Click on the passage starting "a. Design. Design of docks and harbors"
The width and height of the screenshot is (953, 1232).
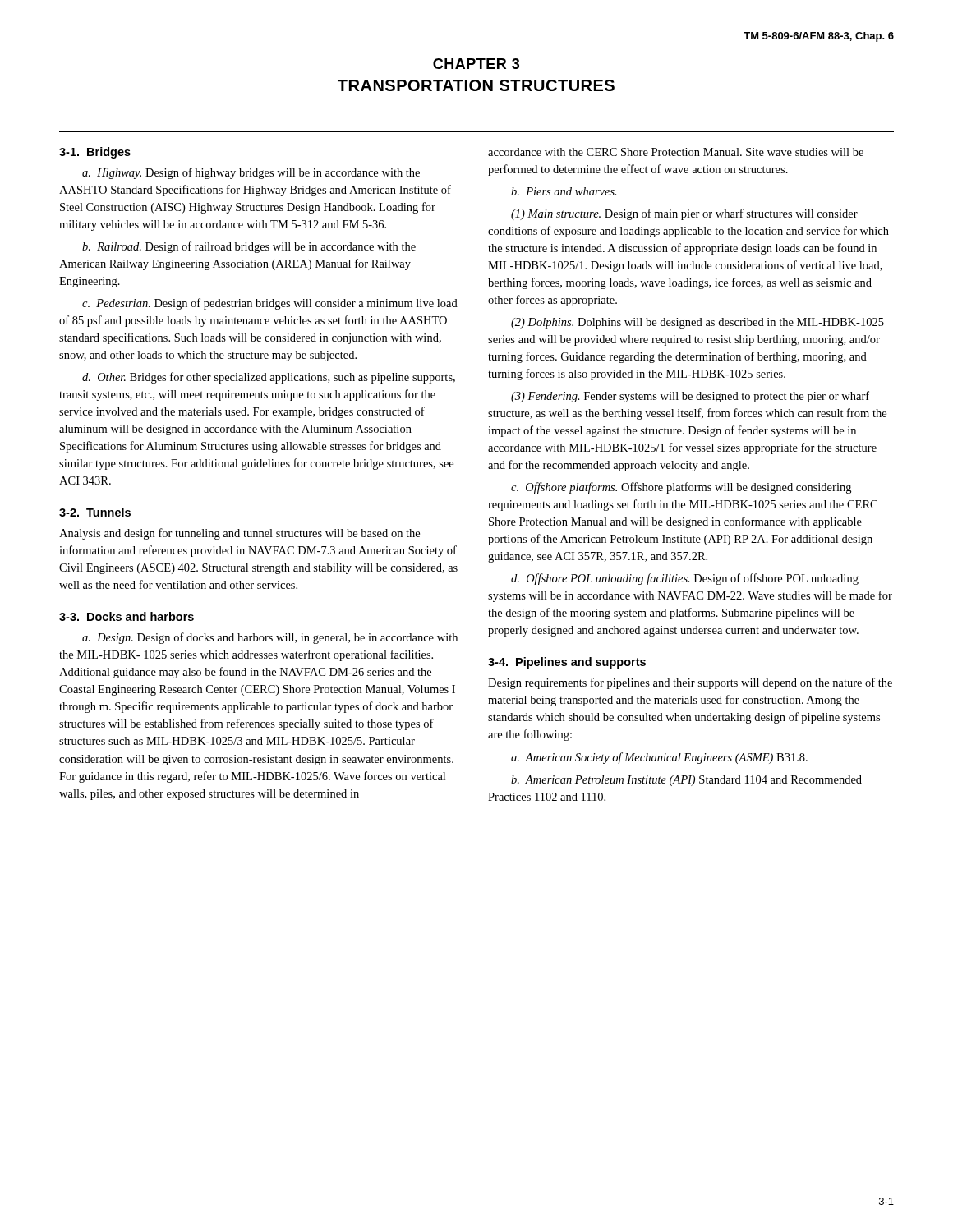click(x=259, y=715)
